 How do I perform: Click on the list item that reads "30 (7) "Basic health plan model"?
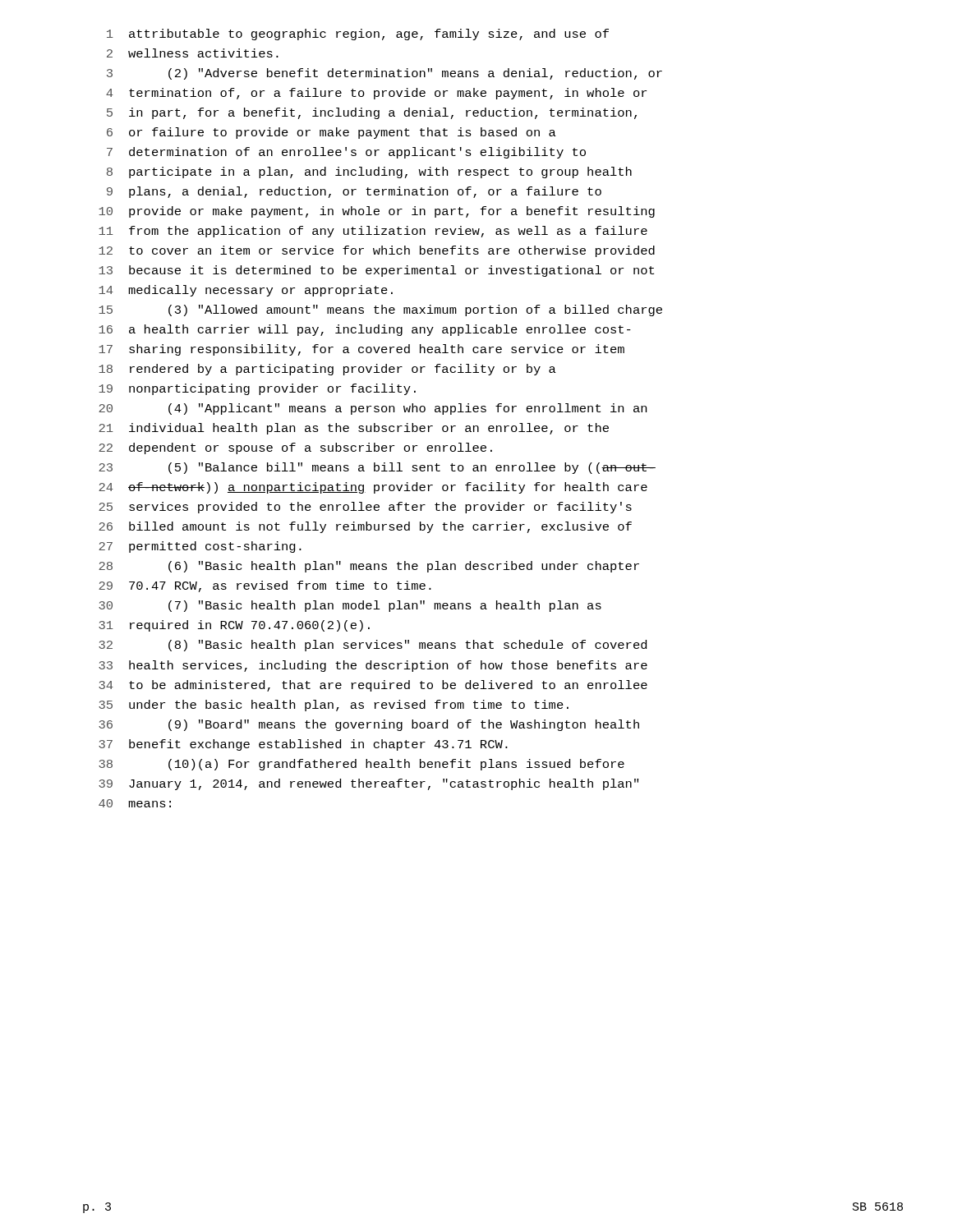coord(493,607)
